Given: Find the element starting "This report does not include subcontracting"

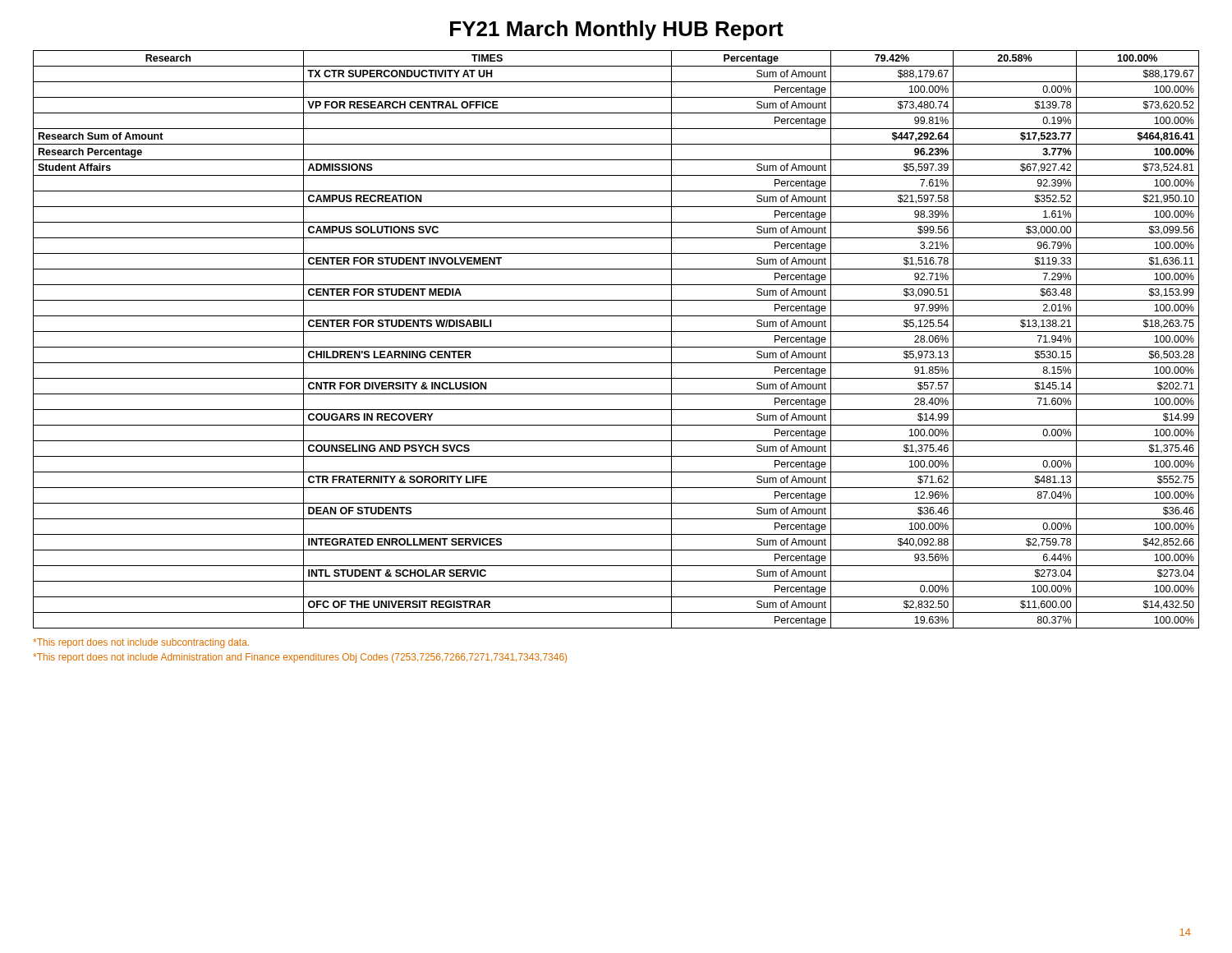Looking at the screenshot, I should [141, 642].
